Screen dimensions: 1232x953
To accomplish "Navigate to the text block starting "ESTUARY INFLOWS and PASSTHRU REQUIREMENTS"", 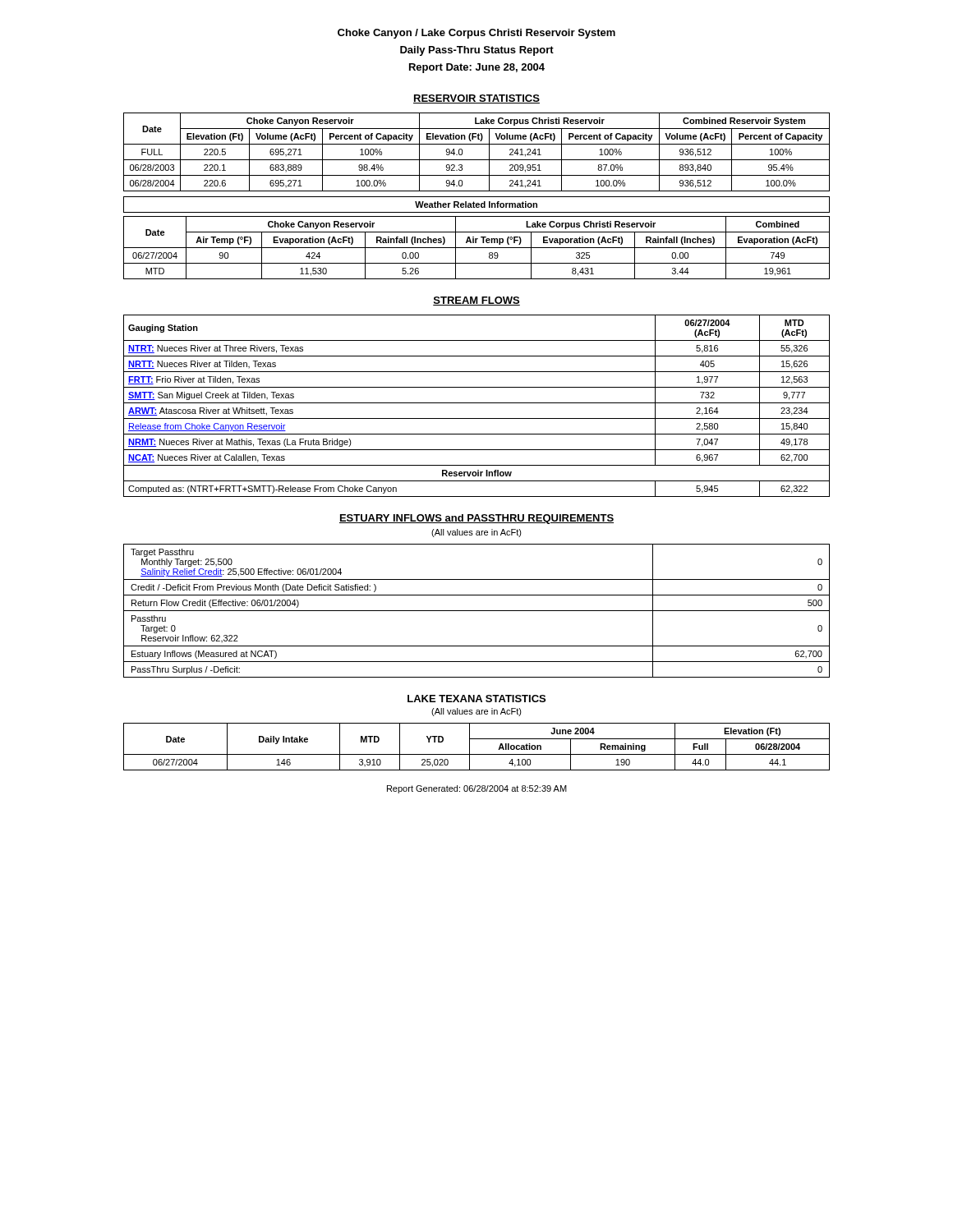I will pos(476,518).
